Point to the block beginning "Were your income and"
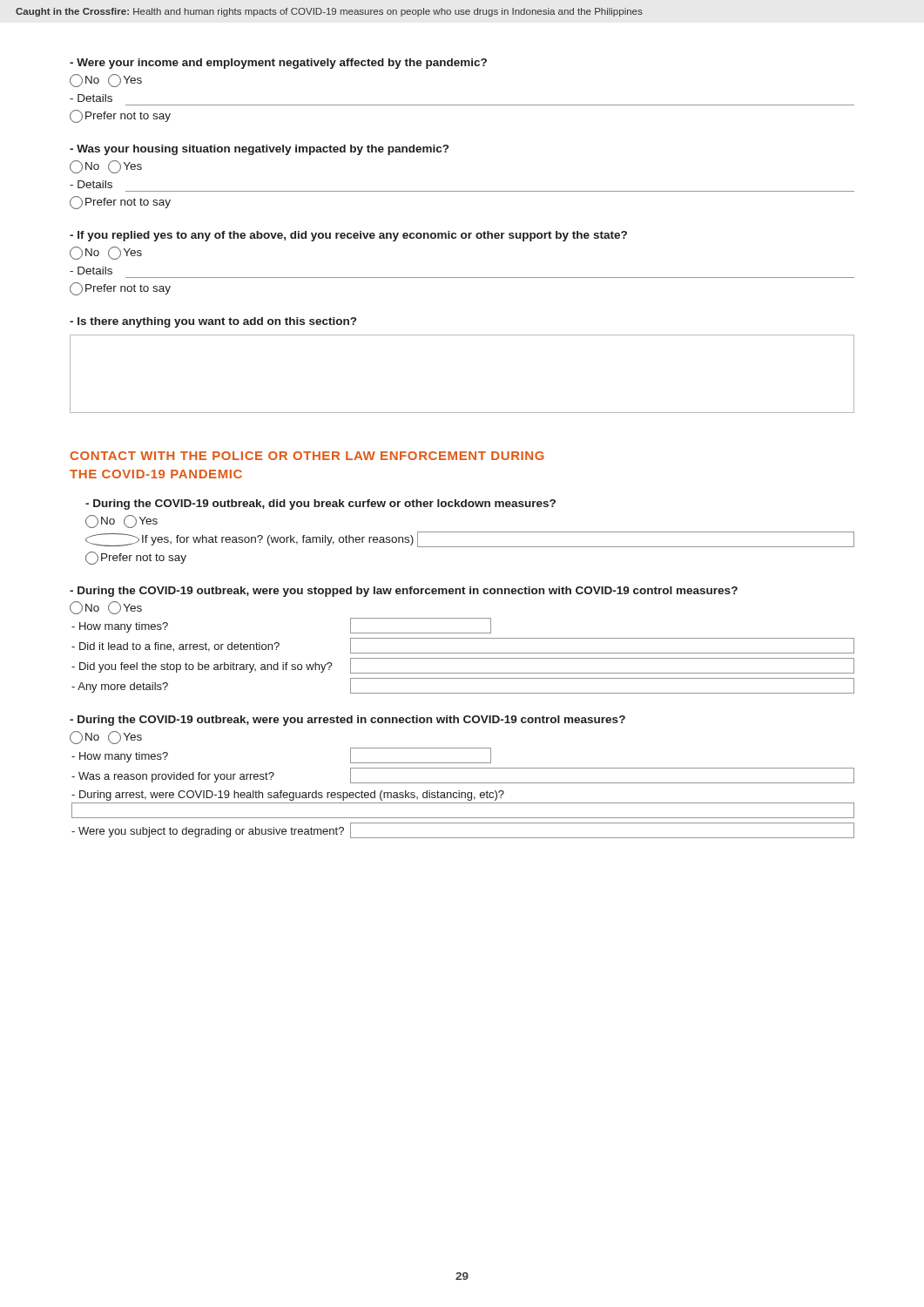The height and width of the screenshot is (1307, 924). (278, 64)
